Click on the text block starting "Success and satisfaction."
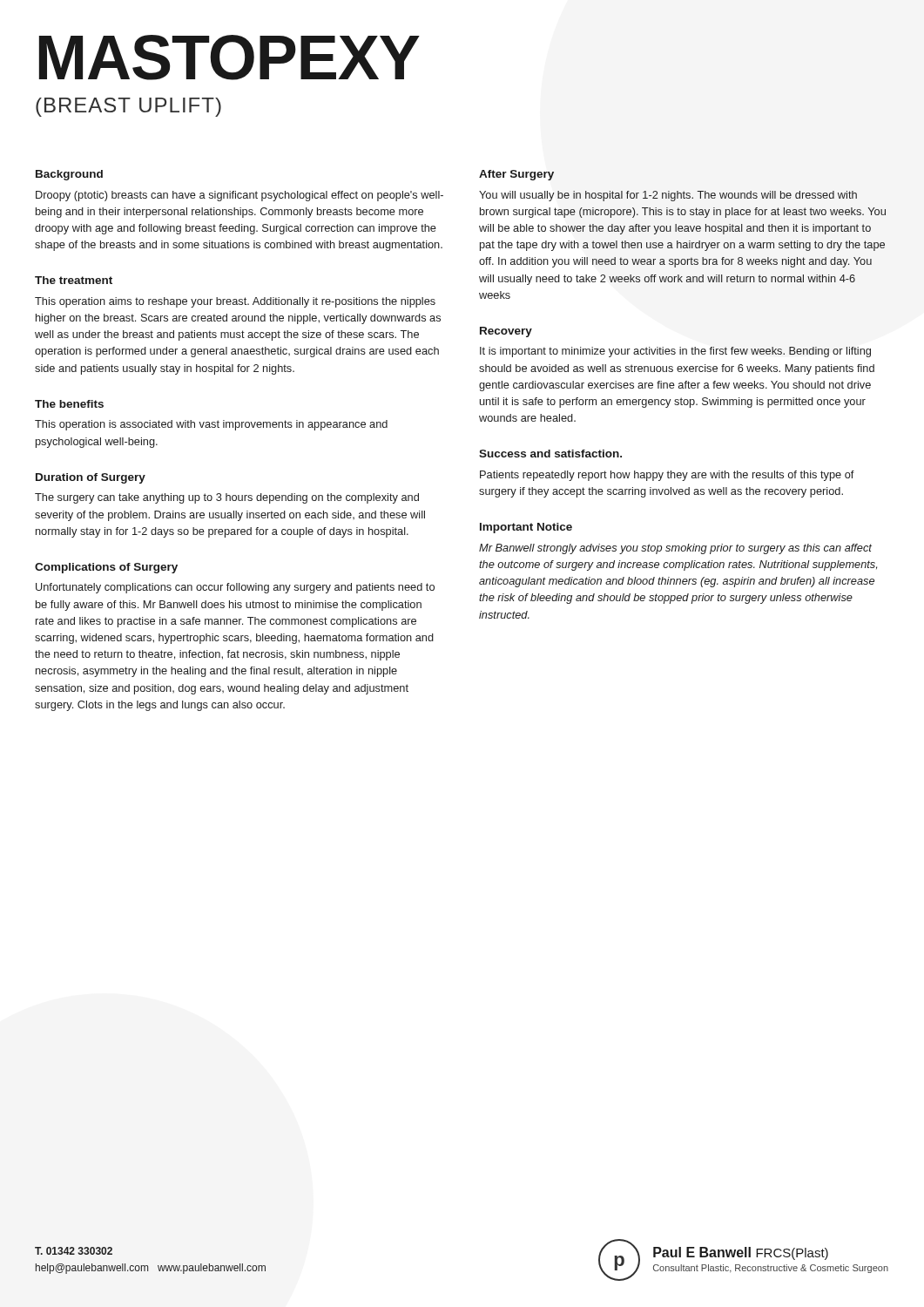The image size is (924, 1307). [x=551, y=454]
